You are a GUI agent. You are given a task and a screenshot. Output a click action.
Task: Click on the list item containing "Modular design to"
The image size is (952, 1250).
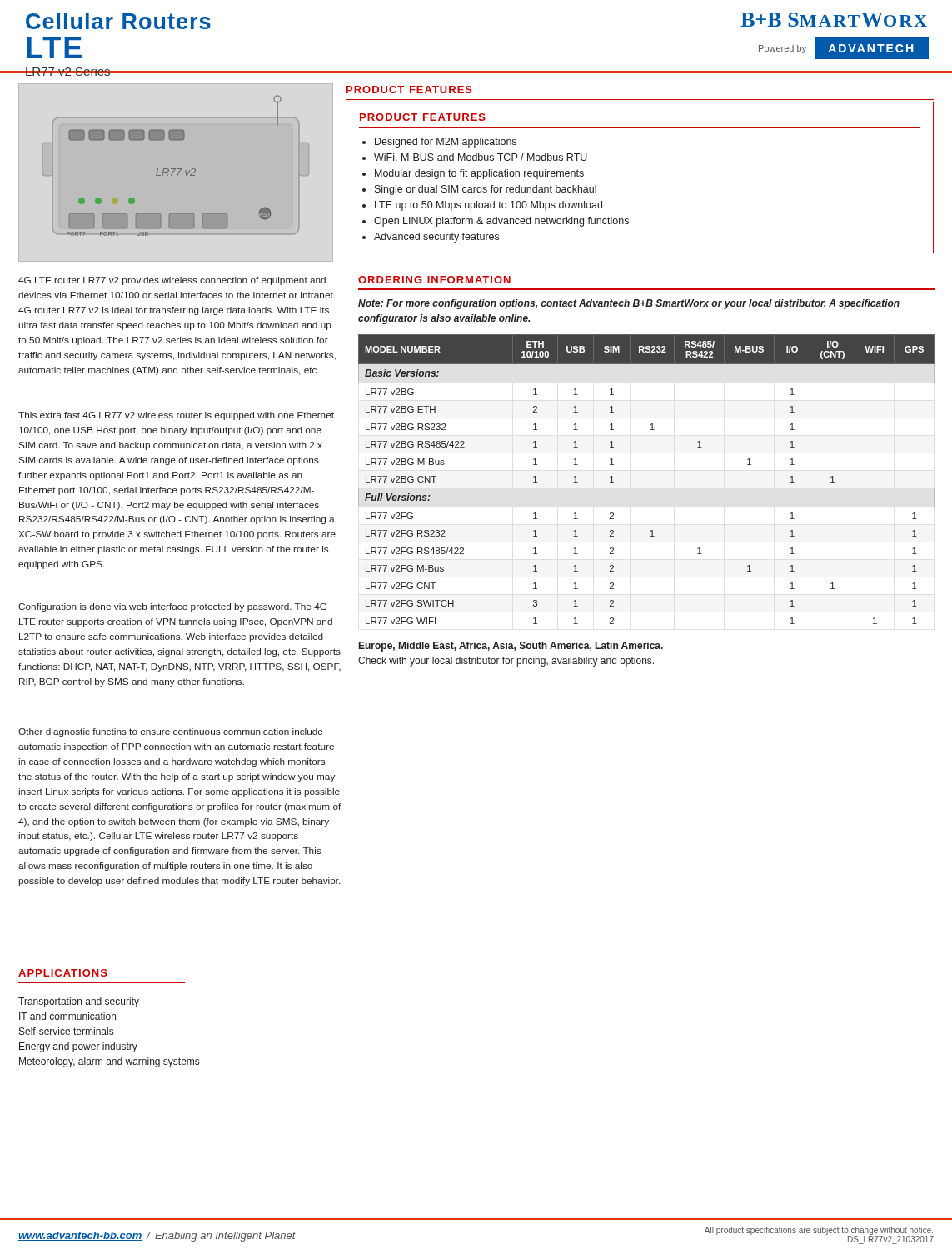click(x=479, y=173)
